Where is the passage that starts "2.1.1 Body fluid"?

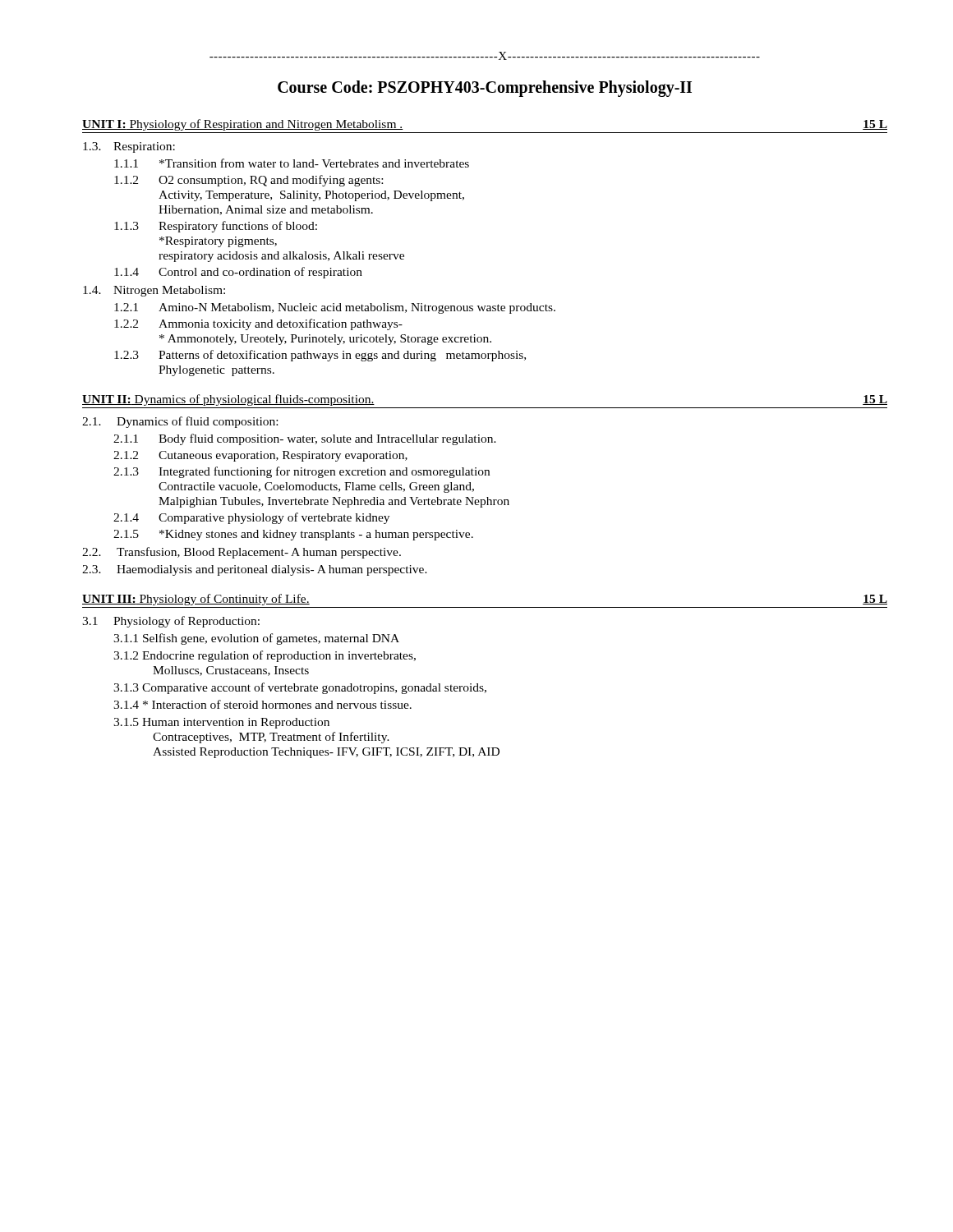point(305,439)
